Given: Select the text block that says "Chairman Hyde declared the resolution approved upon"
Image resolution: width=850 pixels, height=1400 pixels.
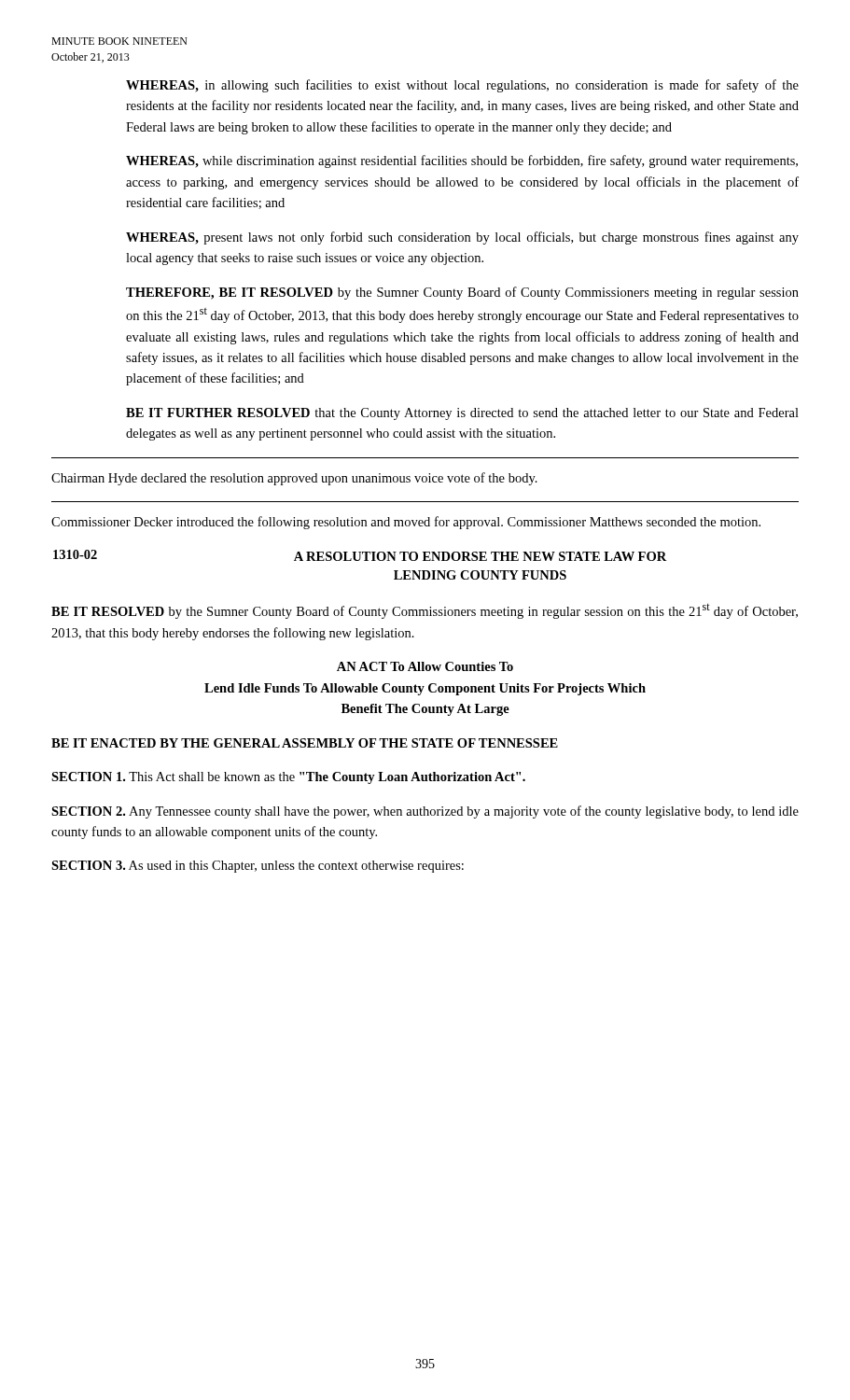Looking at the screenshot, I should 295,478.
